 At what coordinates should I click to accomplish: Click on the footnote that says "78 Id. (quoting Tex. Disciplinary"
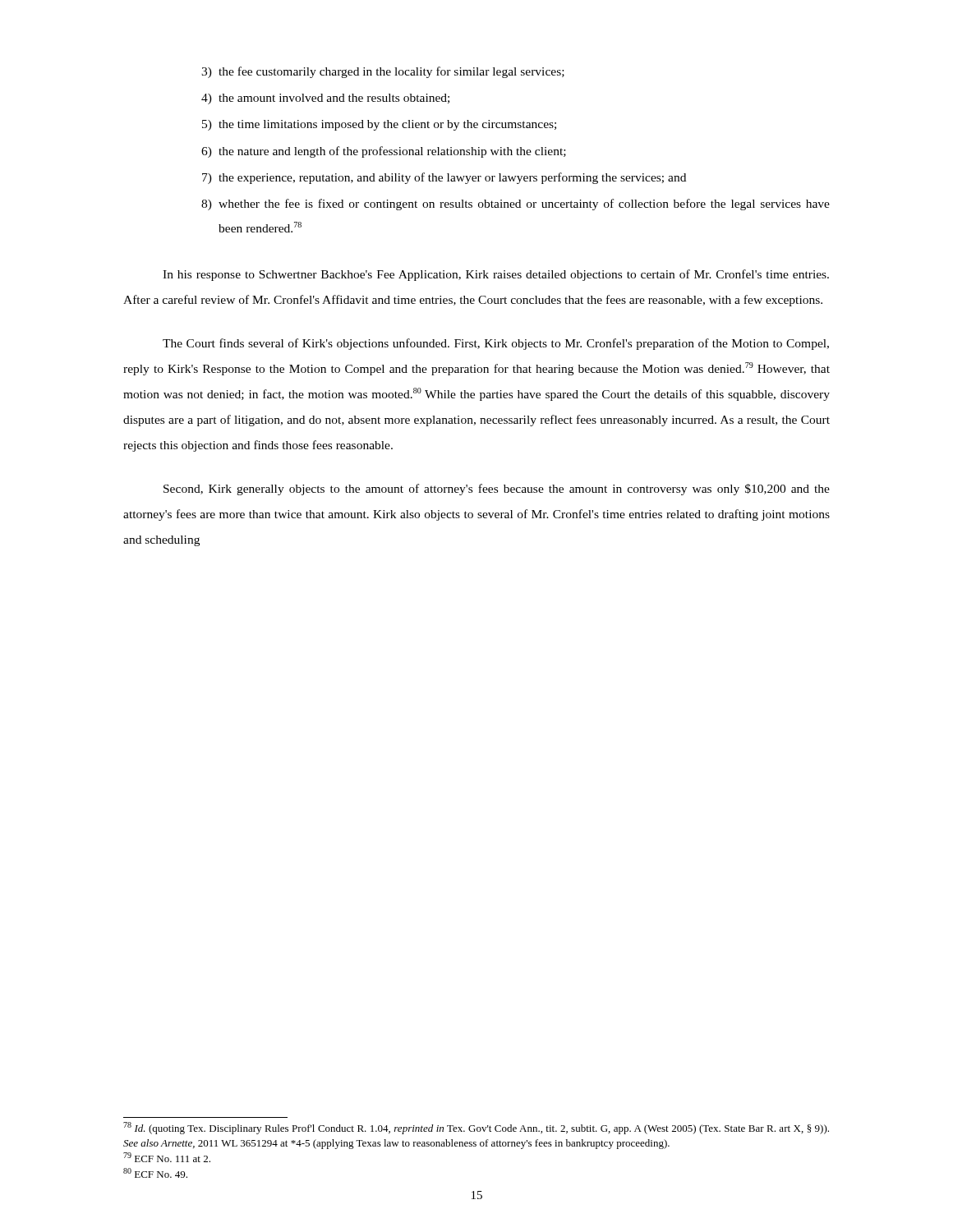point(476,1135)
